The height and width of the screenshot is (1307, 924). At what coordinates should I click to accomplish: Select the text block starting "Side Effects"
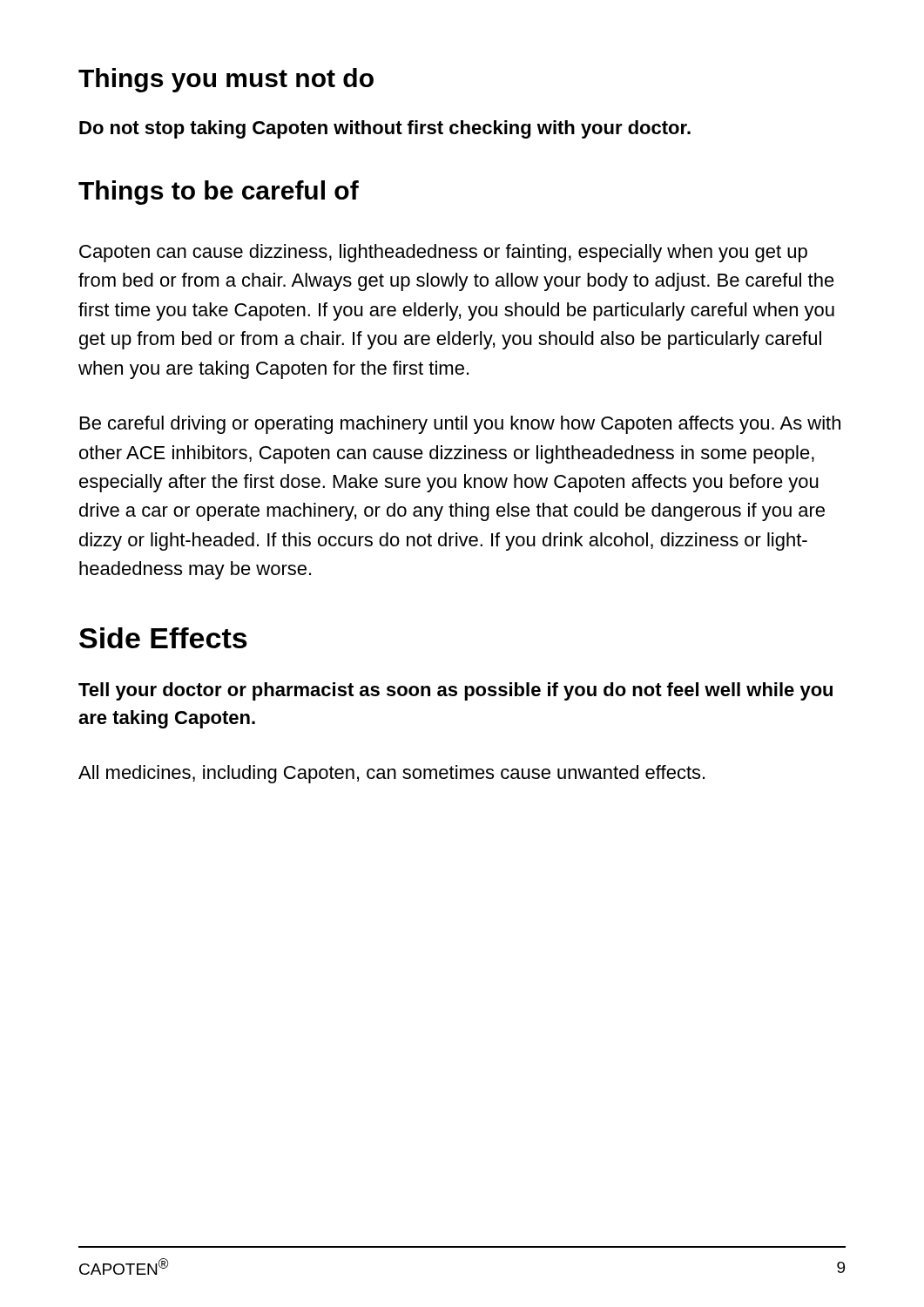163,638
